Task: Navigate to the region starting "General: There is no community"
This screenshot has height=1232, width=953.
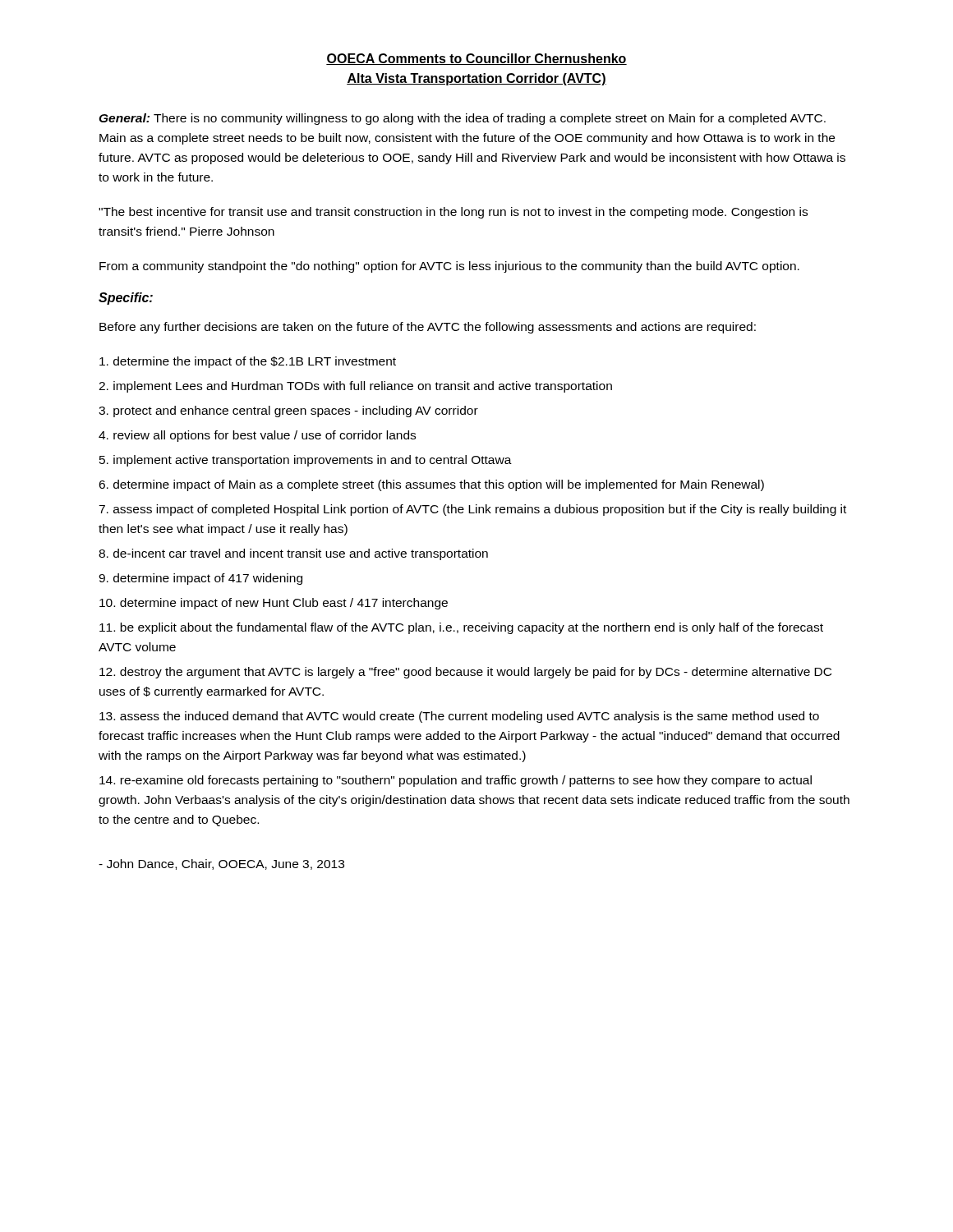Action: (x=472, y=147)
